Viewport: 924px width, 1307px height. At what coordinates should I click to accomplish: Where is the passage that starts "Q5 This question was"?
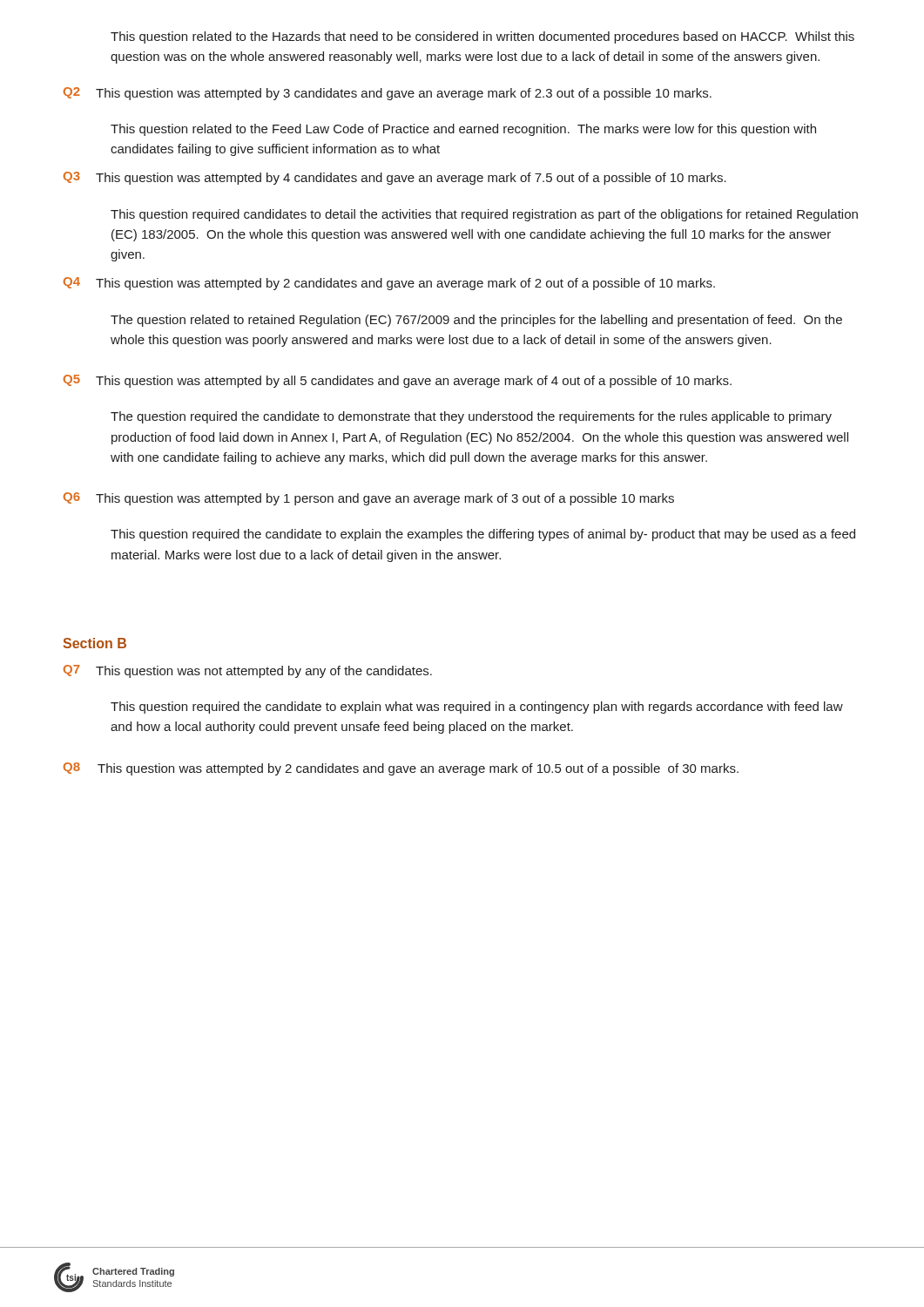point(462,380)
